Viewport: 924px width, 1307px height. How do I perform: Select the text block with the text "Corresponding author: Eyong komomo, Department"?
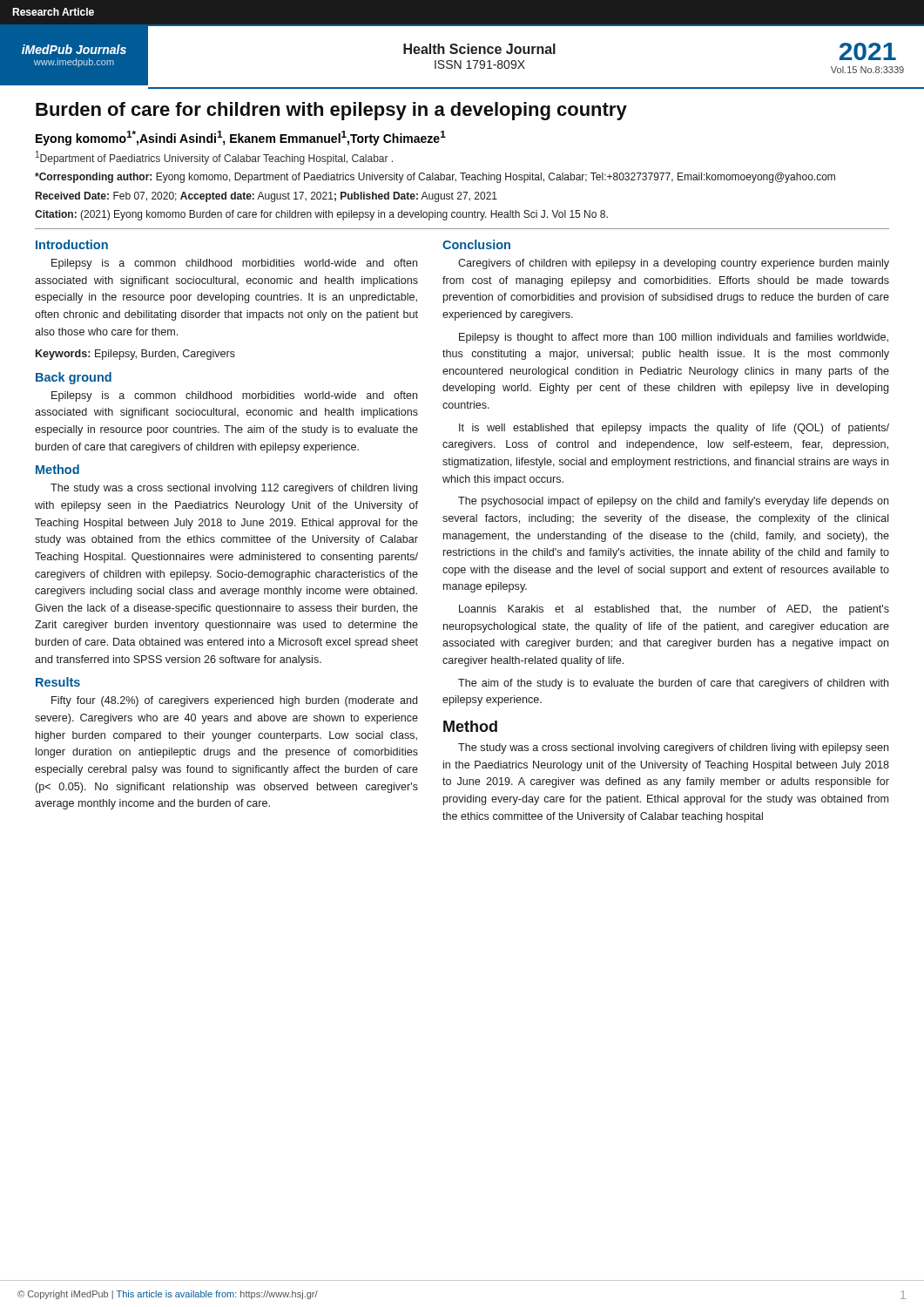coord(435,177)
